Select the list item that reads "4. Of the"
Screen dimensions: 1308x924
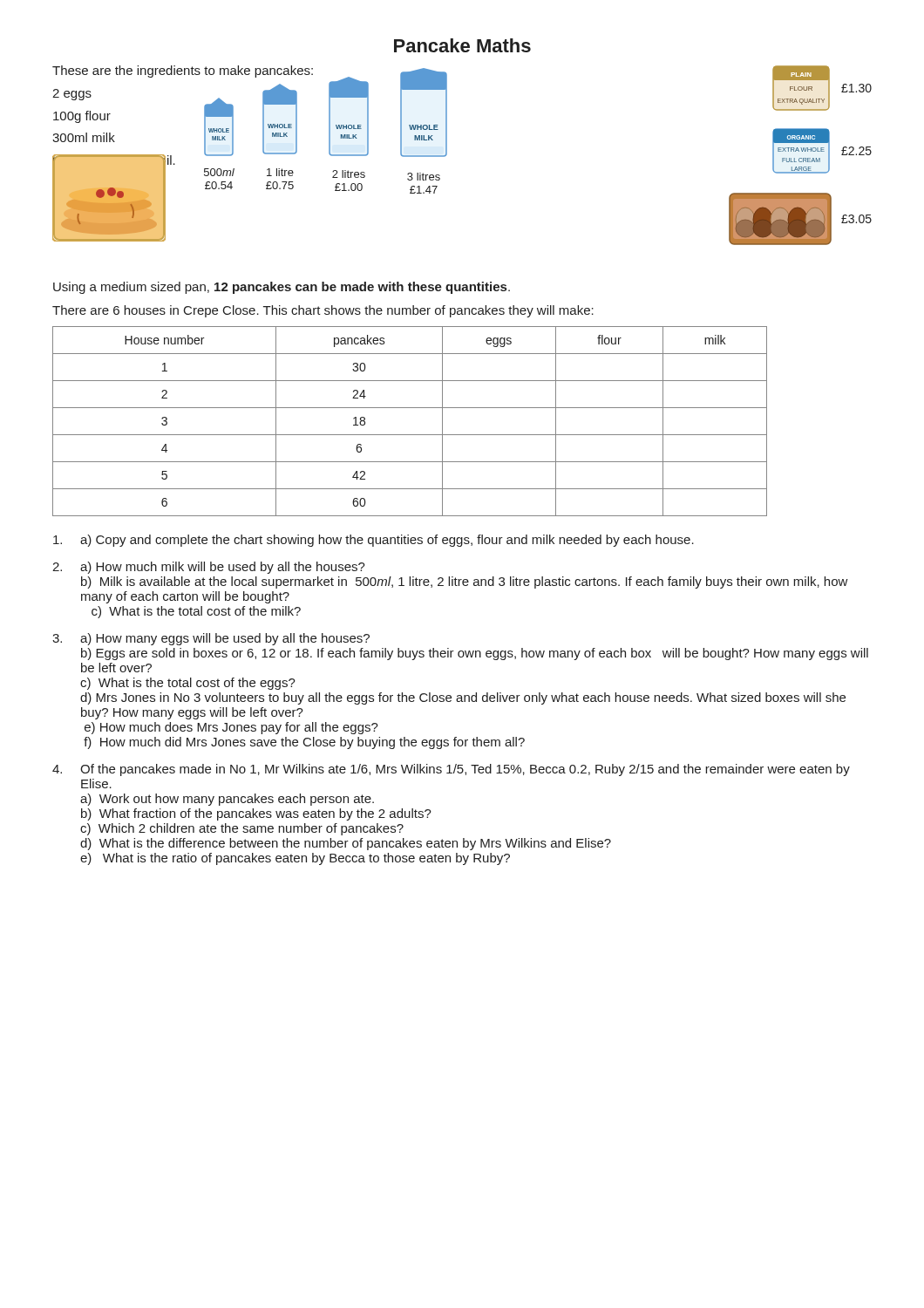coord(451,770)
